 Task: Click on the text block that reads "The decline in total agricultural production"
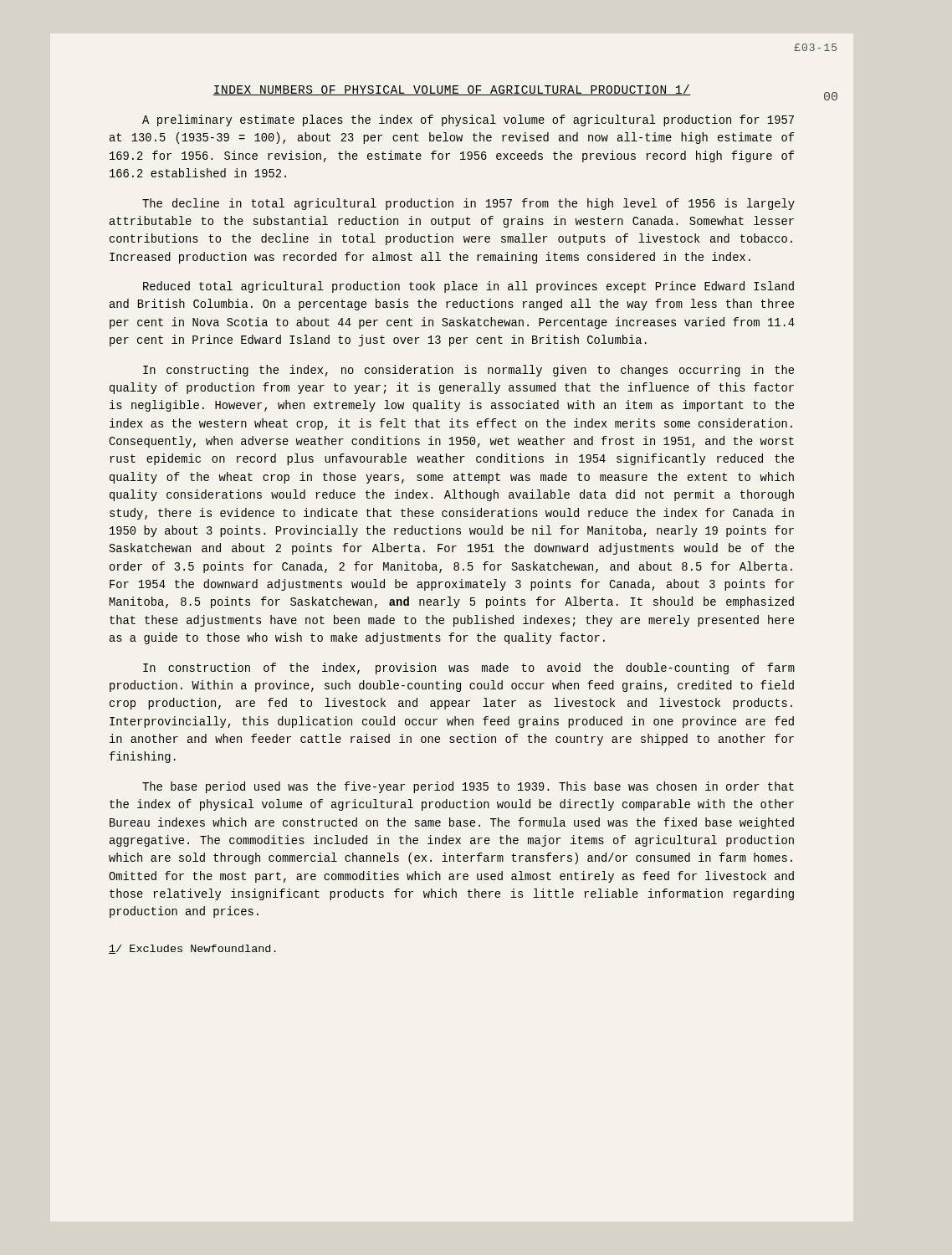pyautogui.click(x=452, y=231)
